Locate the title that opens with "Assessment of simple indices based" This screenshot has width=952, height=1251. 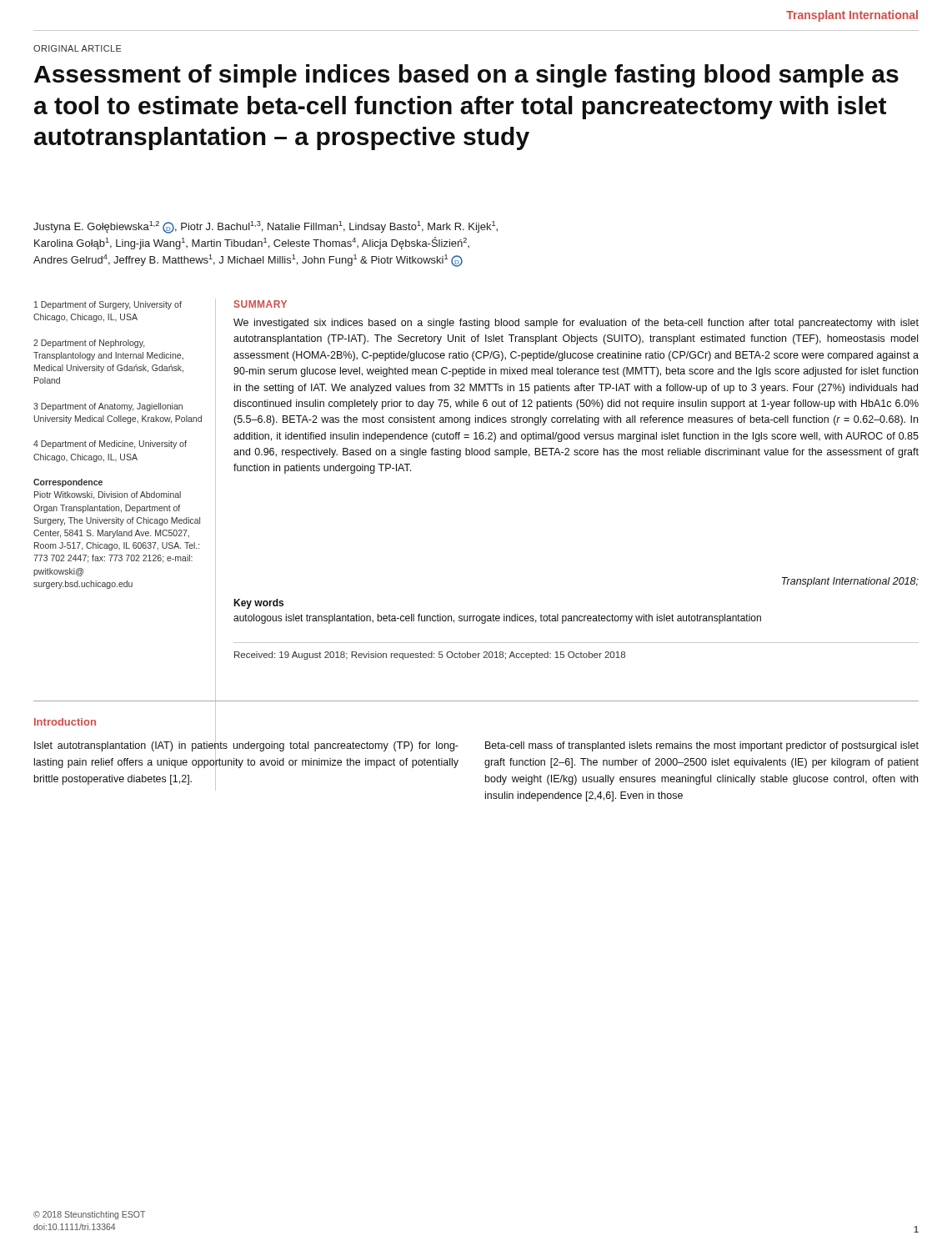[x=466, y=105]
